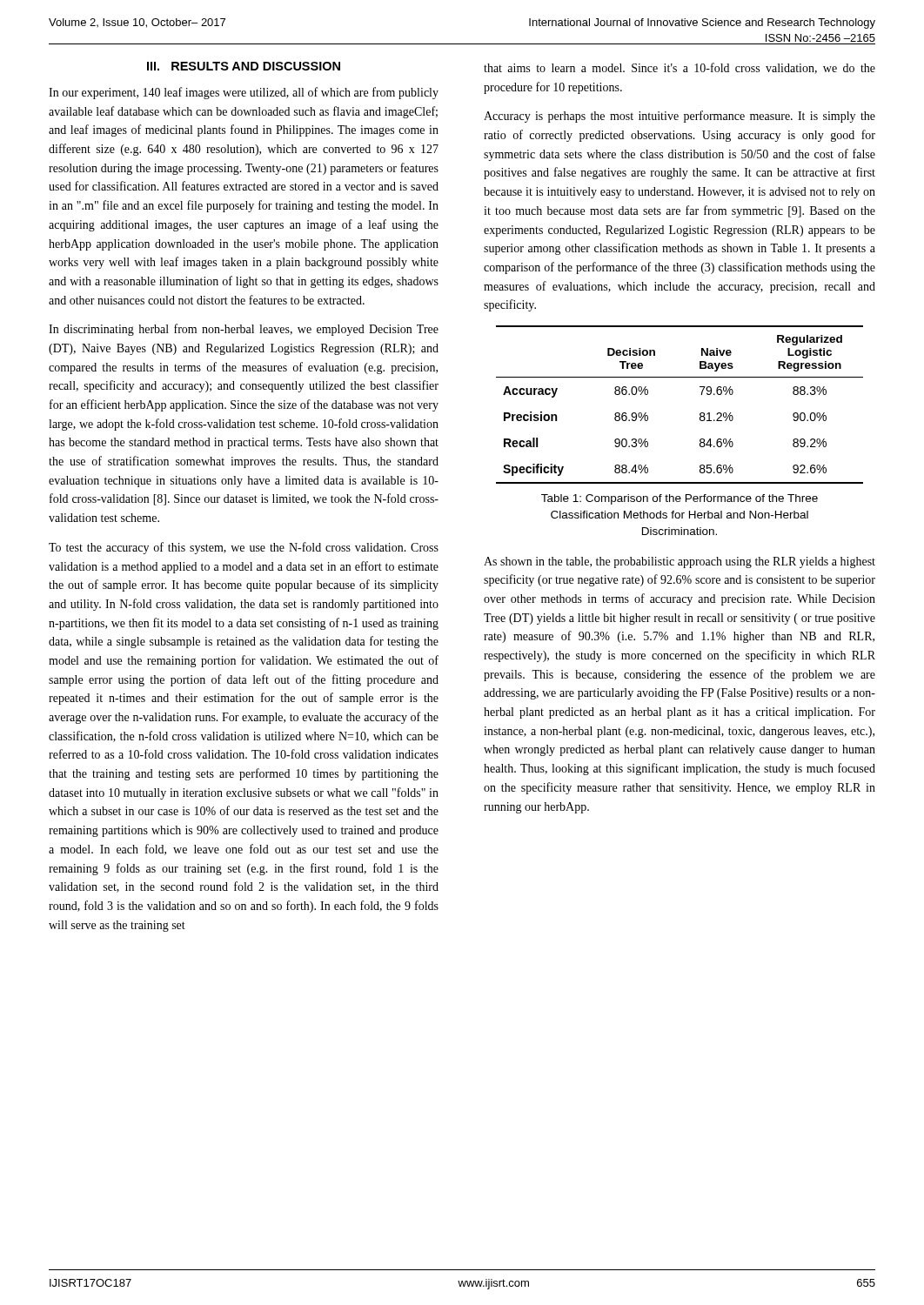Image resolution: width=924 pixels, height=1305 pixels.
Task: Navigate to the passage starting "In discriminating herbal"
Action: [244, 424]
